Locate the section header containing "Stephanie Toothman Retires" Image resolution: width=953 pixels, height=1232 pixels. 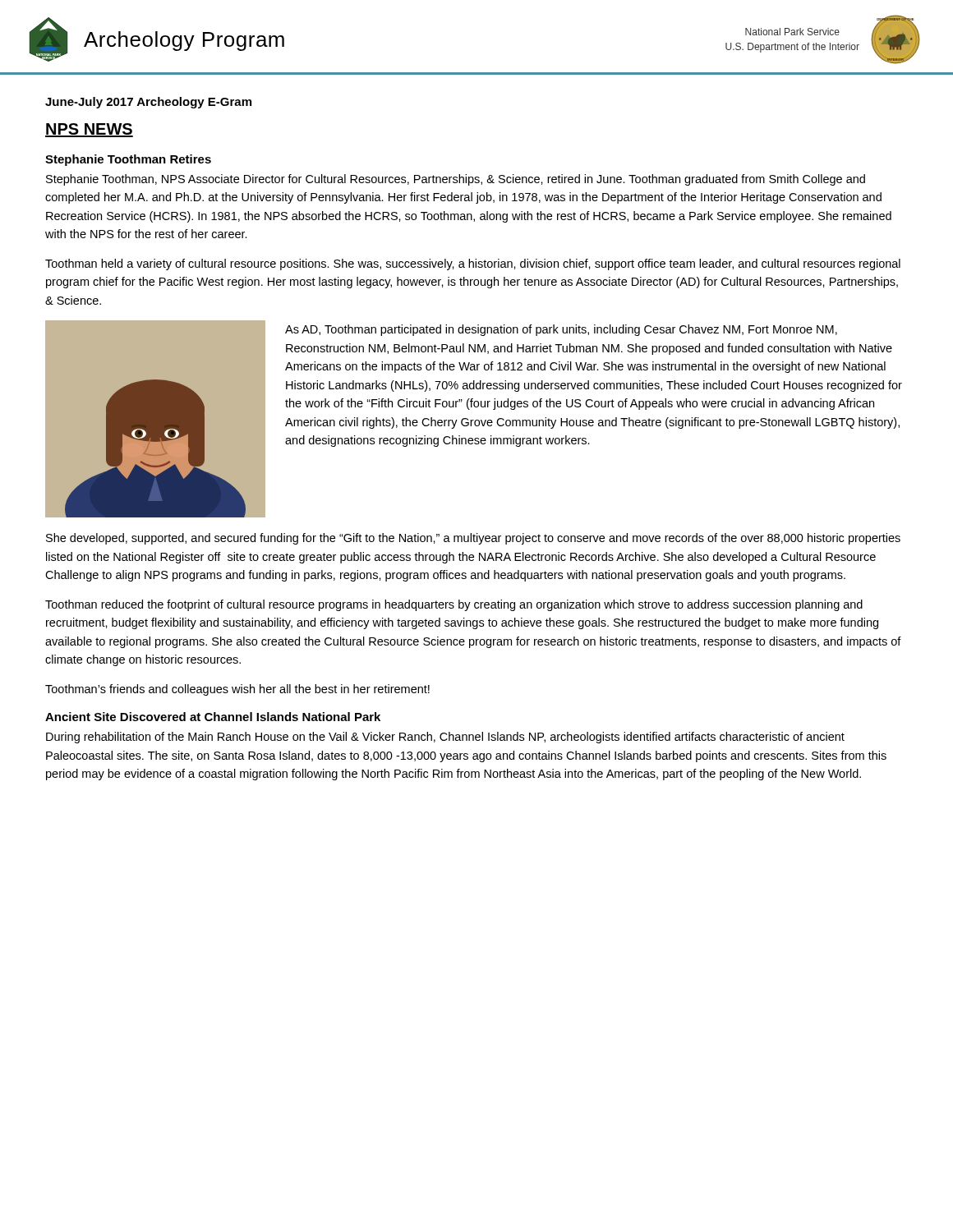tap(128, 159)
